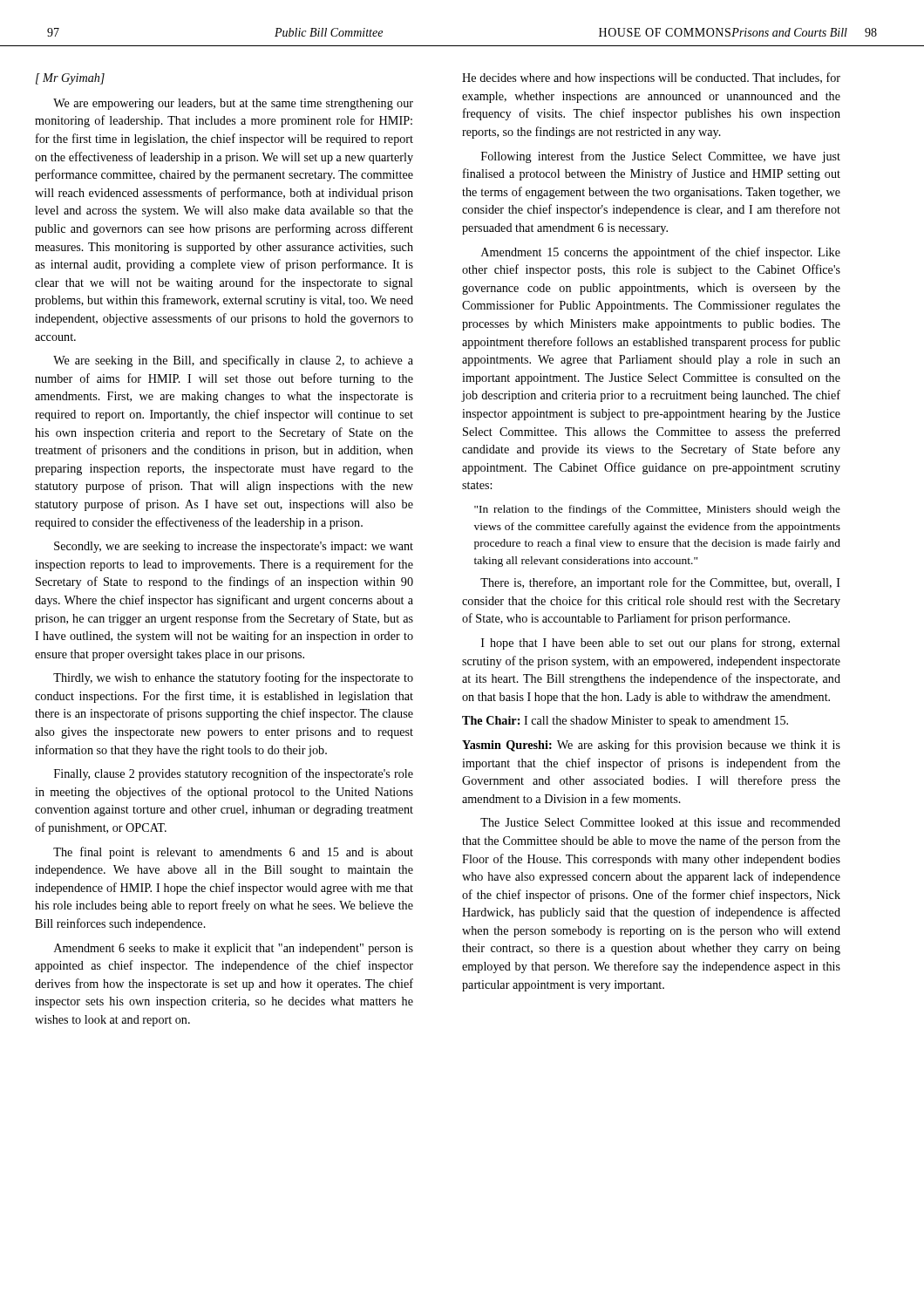This screenshot has width=924, height=1308.
Task: Where is the passage that starts "We are empowering our leaders, but at"?
Action: point(224,220)
